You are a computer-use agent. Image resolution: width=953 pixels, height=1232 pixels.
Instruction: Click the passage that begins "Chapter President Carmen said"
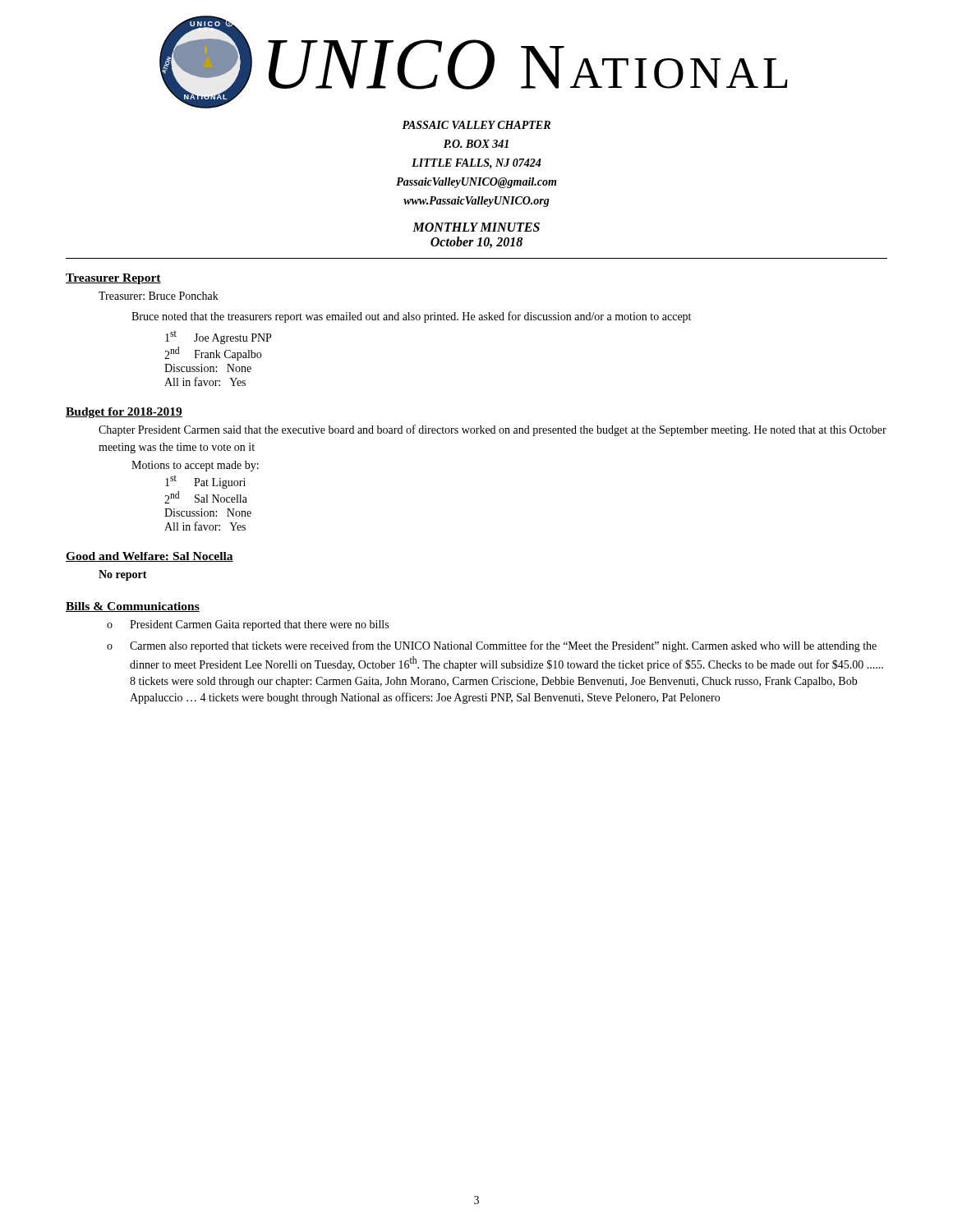click(493, 430)
